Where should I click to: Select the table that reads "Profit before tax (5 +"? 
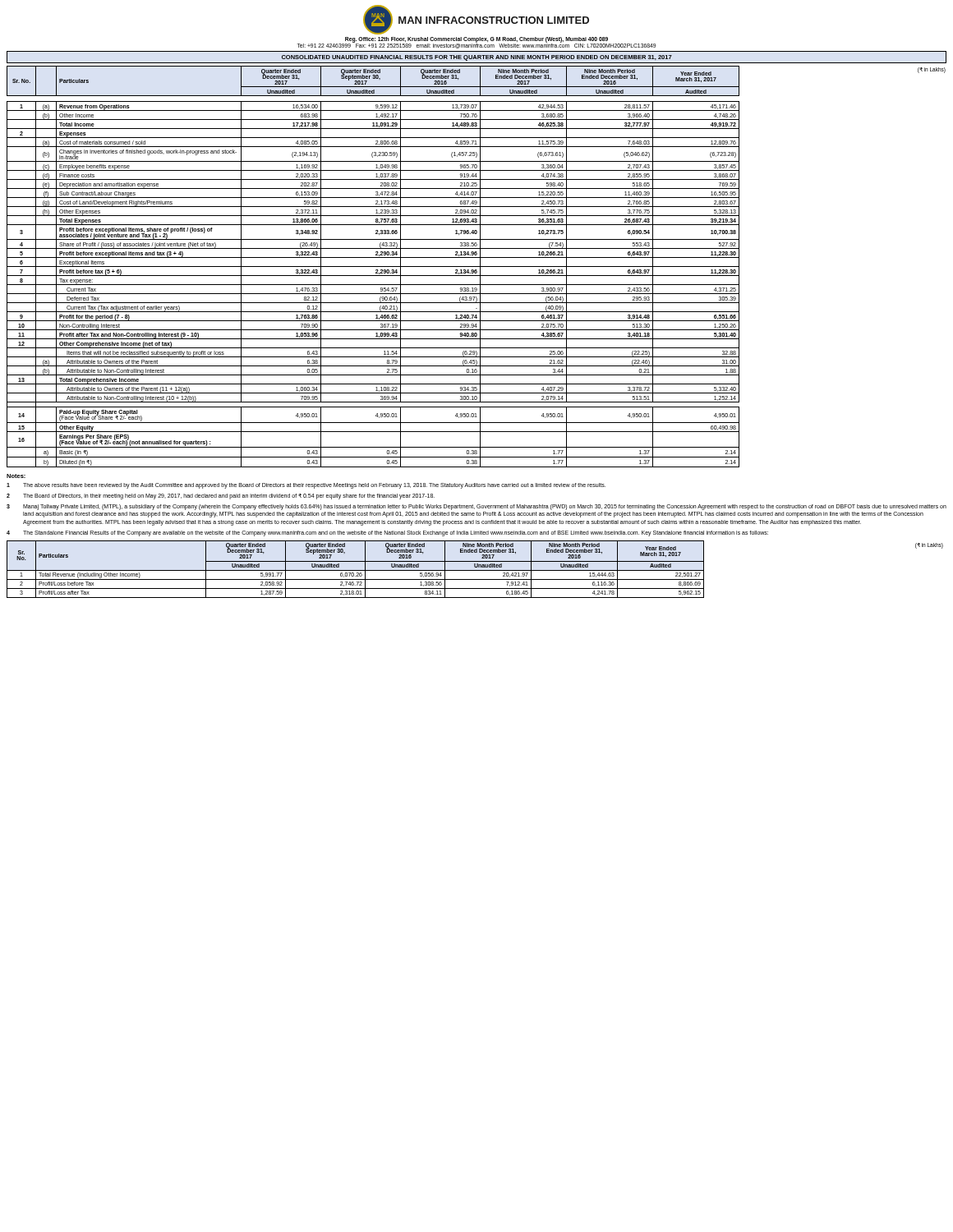click(x=476, y=266)
